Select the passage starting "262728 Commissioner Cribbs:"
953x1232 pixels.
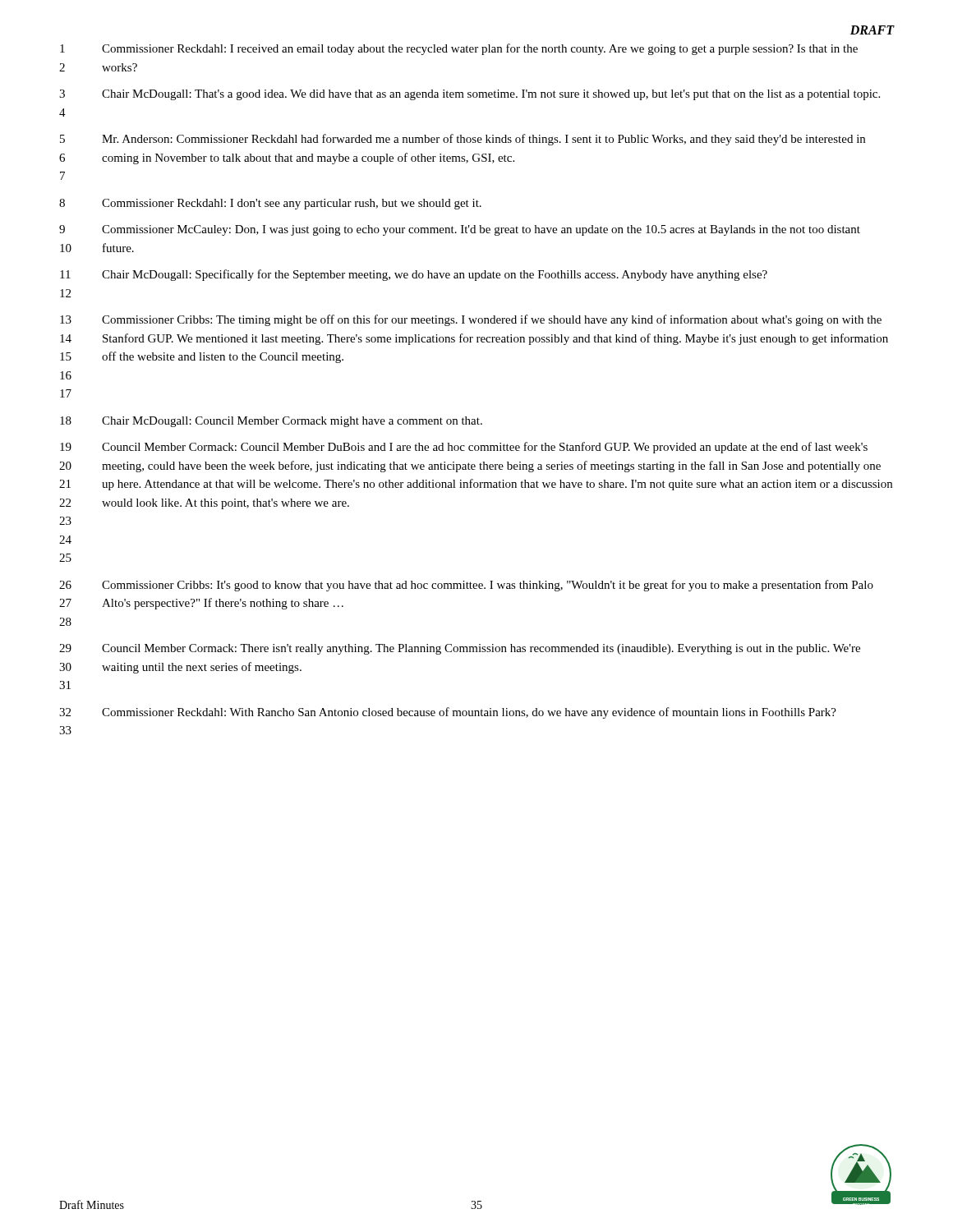466,586
